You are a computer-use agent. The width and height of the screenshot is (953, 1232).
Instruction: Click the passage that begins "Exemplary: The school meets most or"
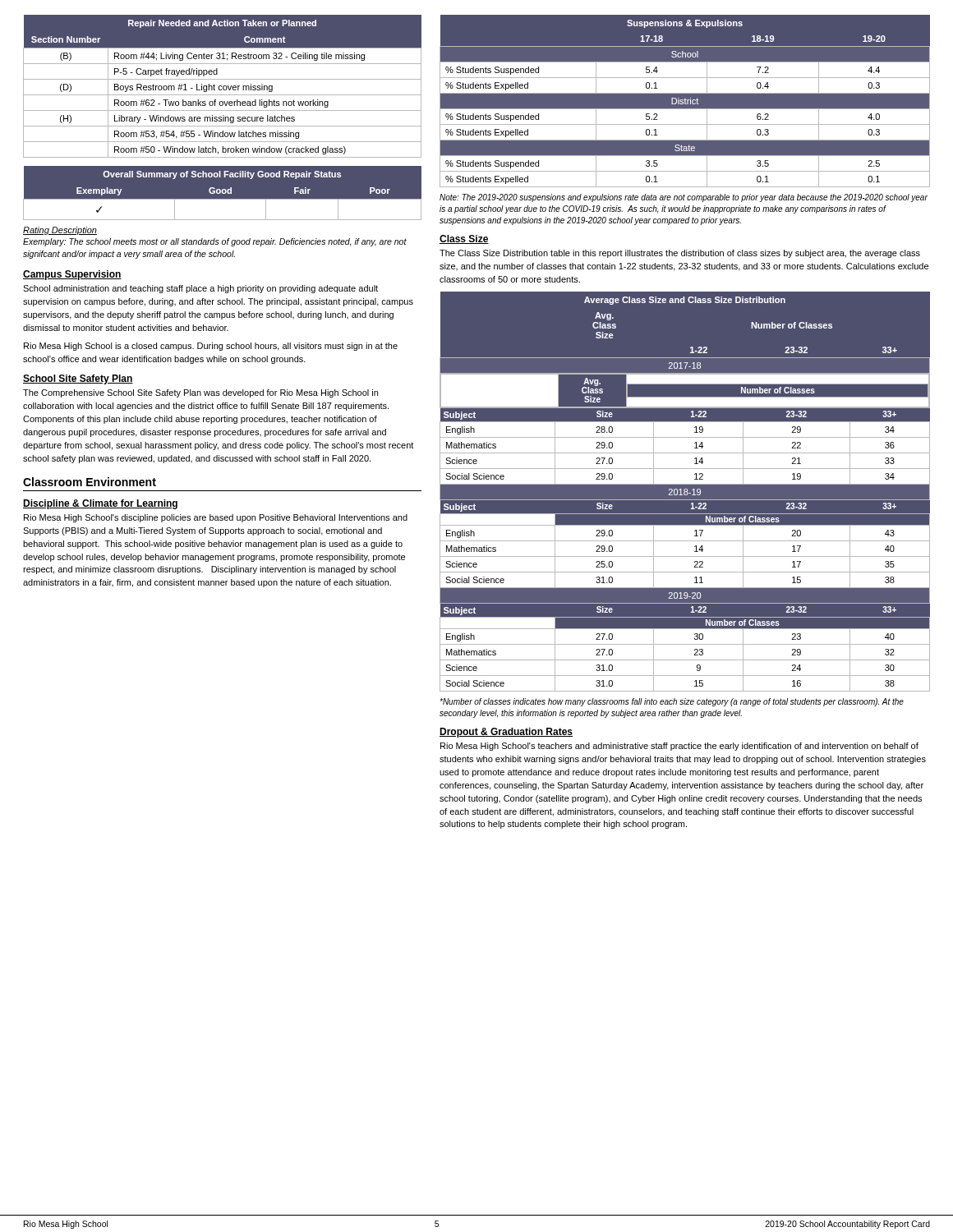(x=222, y=248)
